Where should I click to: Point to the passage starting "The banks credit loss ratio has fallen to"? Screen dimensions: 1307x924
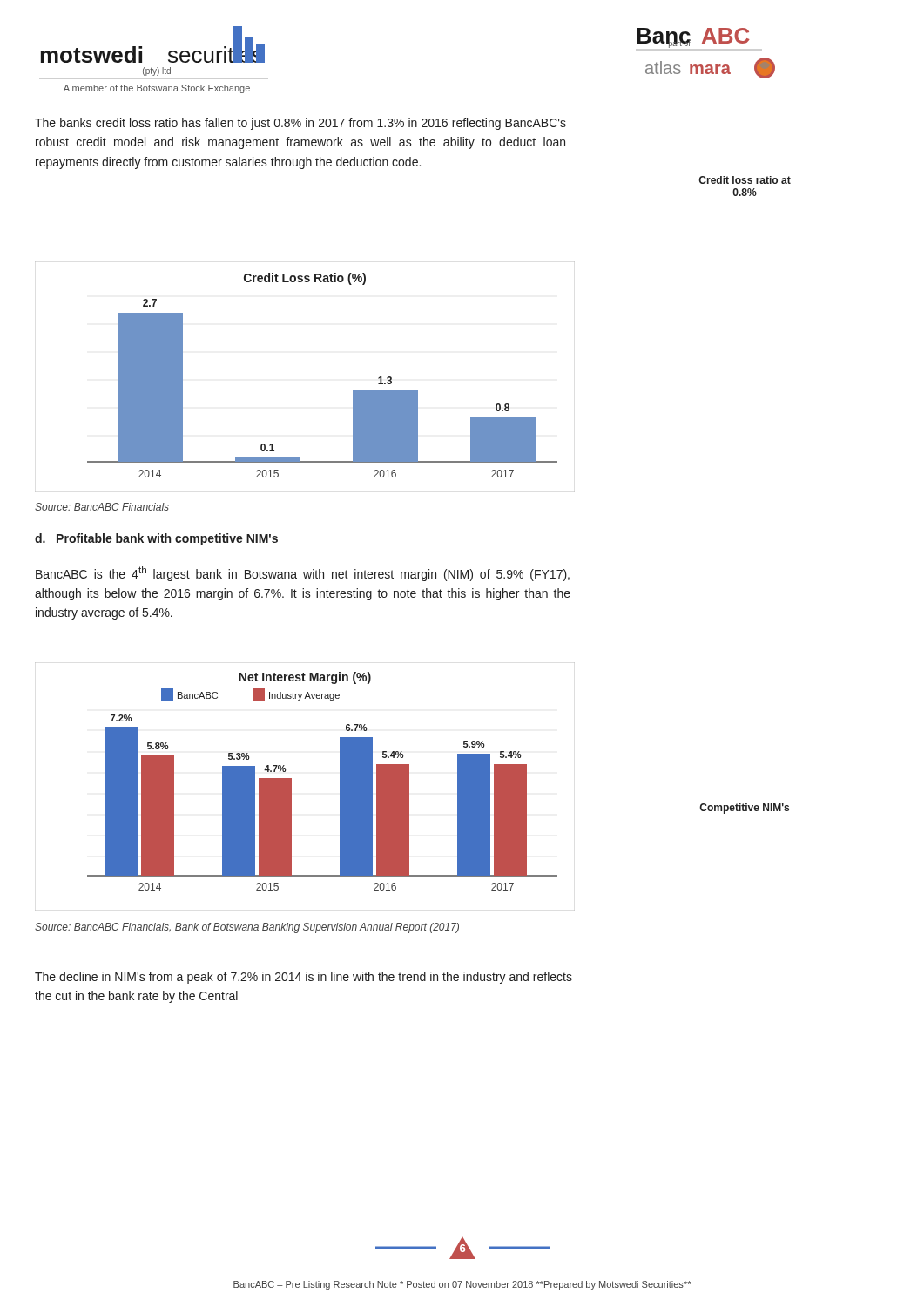click(300, 142)
